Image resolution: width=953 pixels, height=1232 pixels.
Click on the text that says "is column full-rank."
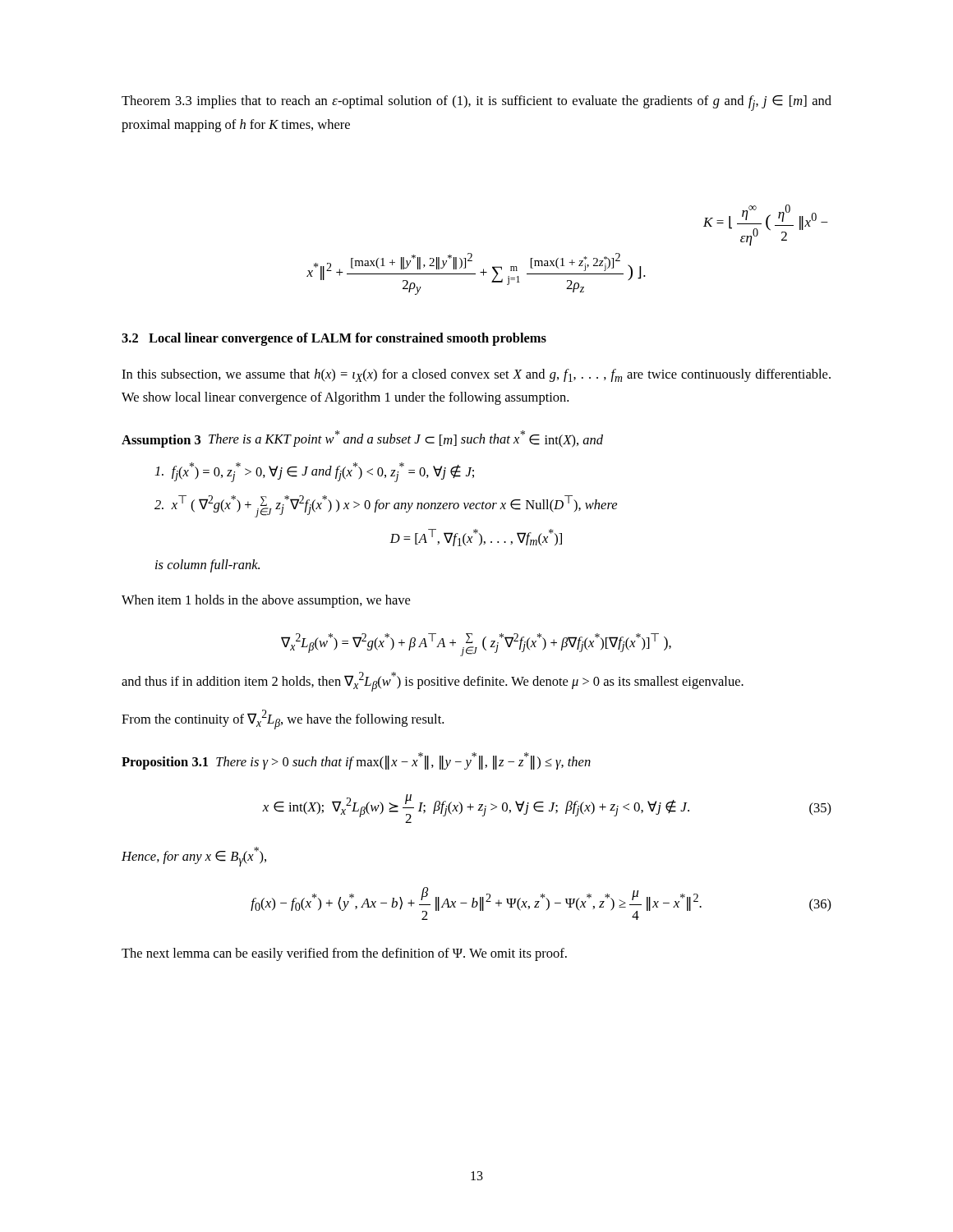pyautogui.click(x=208, y=565)
